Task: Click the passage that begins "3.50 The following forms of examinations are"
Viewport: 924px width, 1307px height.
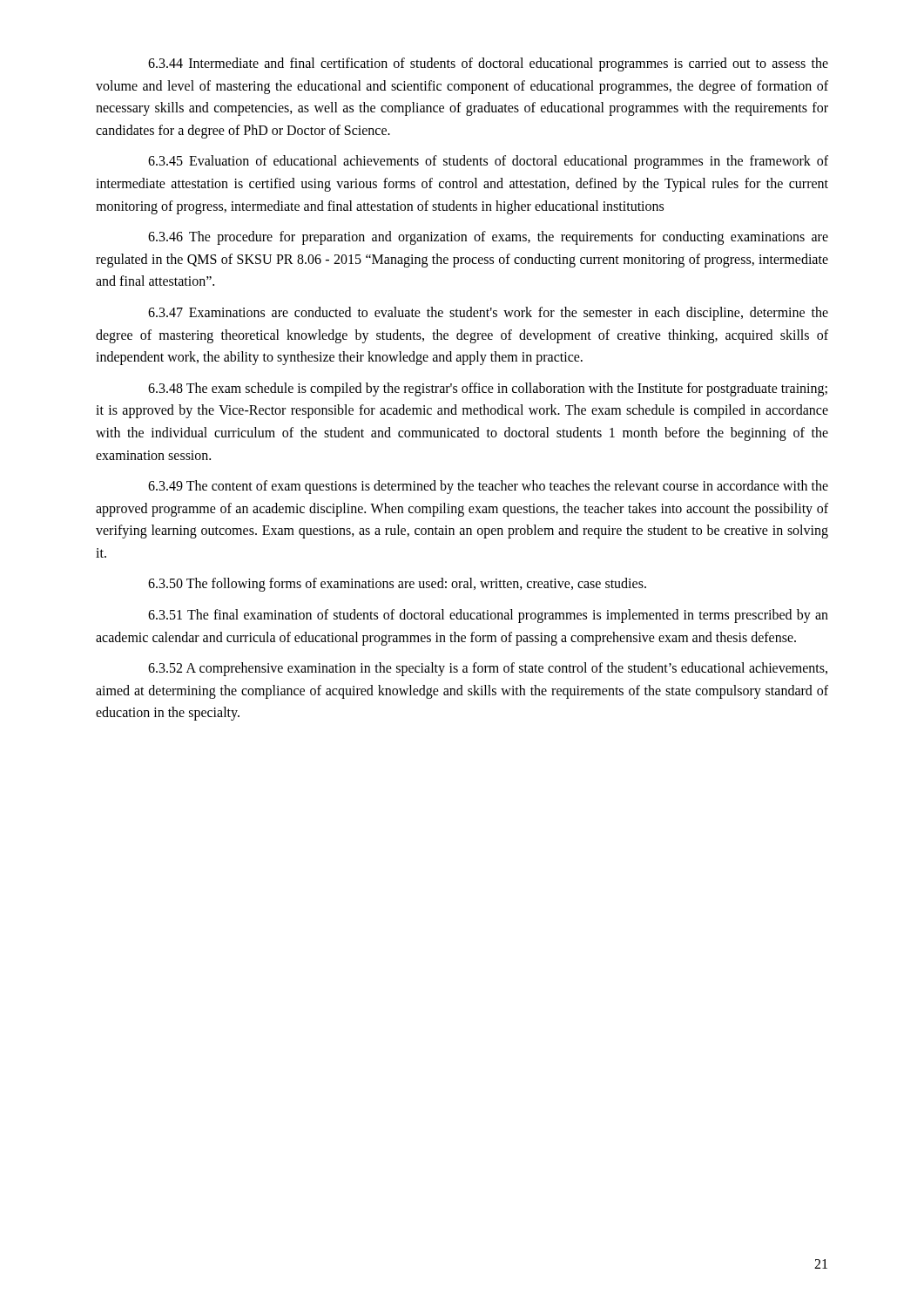Action: [462, 584]
